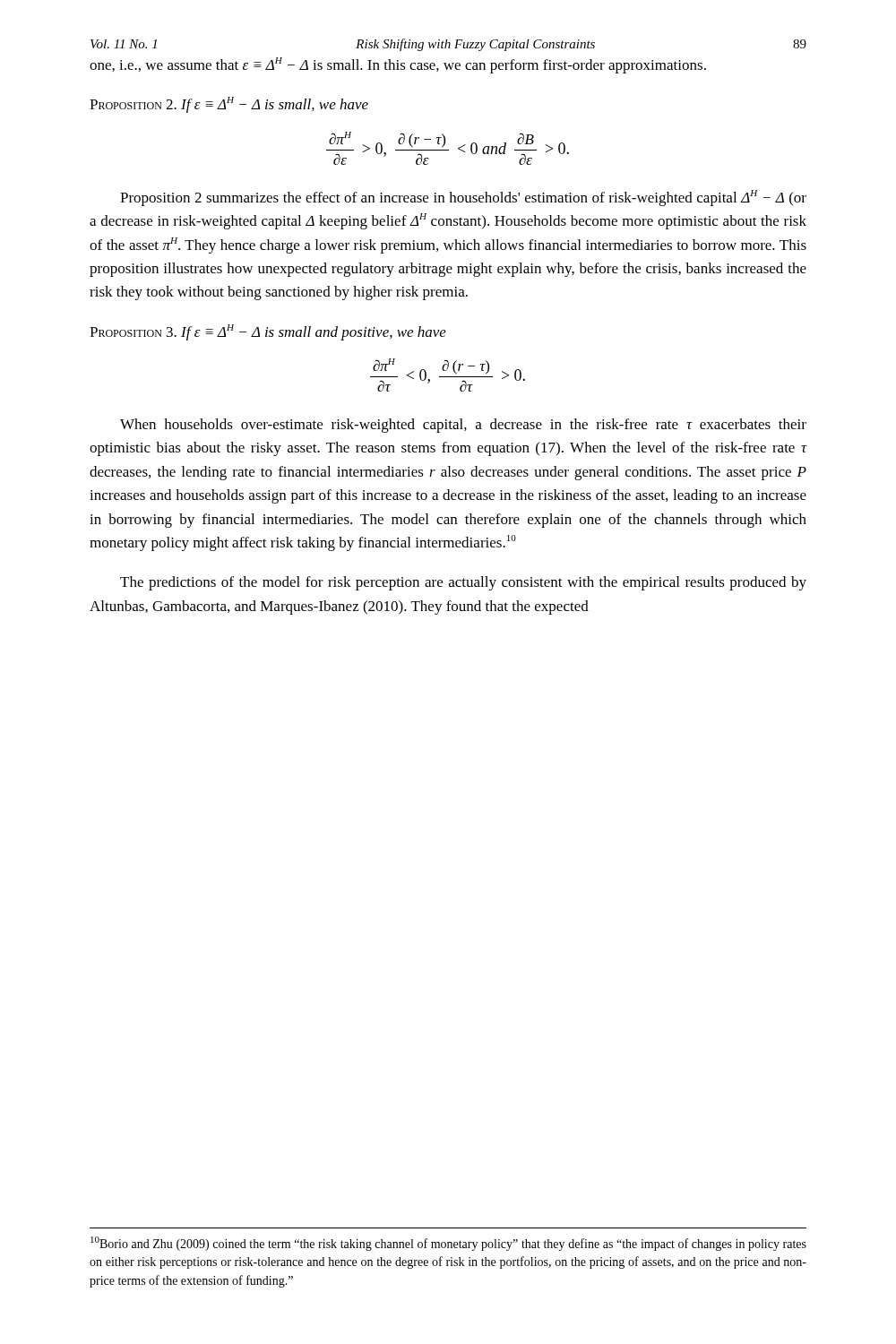Viewport: 896px width, 1344px height.
Task: Select the block starting "When households over-estimate risk-weighted"
Action: (448, 484)
